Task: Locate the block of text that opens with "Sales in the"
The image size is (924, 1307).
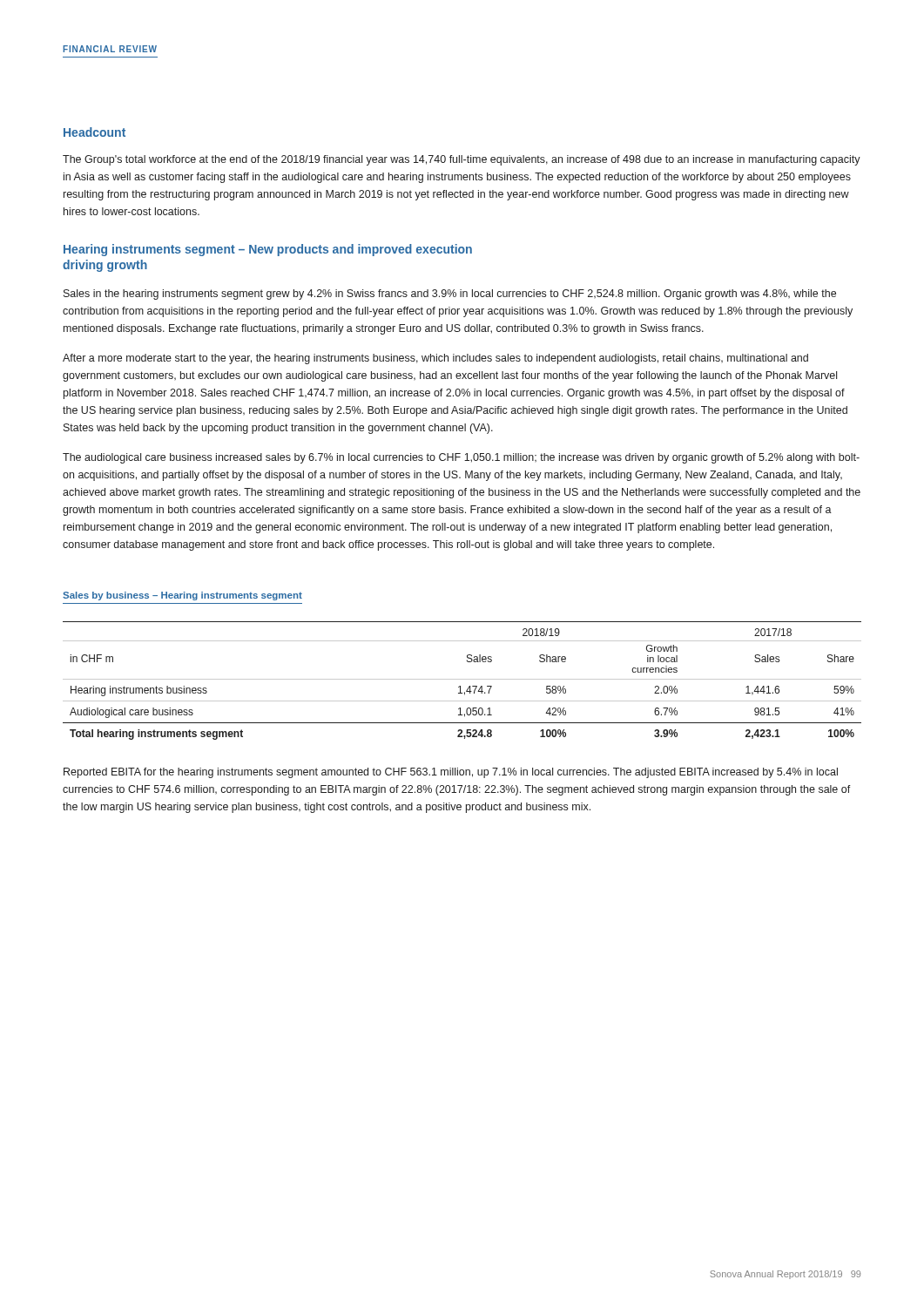Action: click(x=462, y=311)
